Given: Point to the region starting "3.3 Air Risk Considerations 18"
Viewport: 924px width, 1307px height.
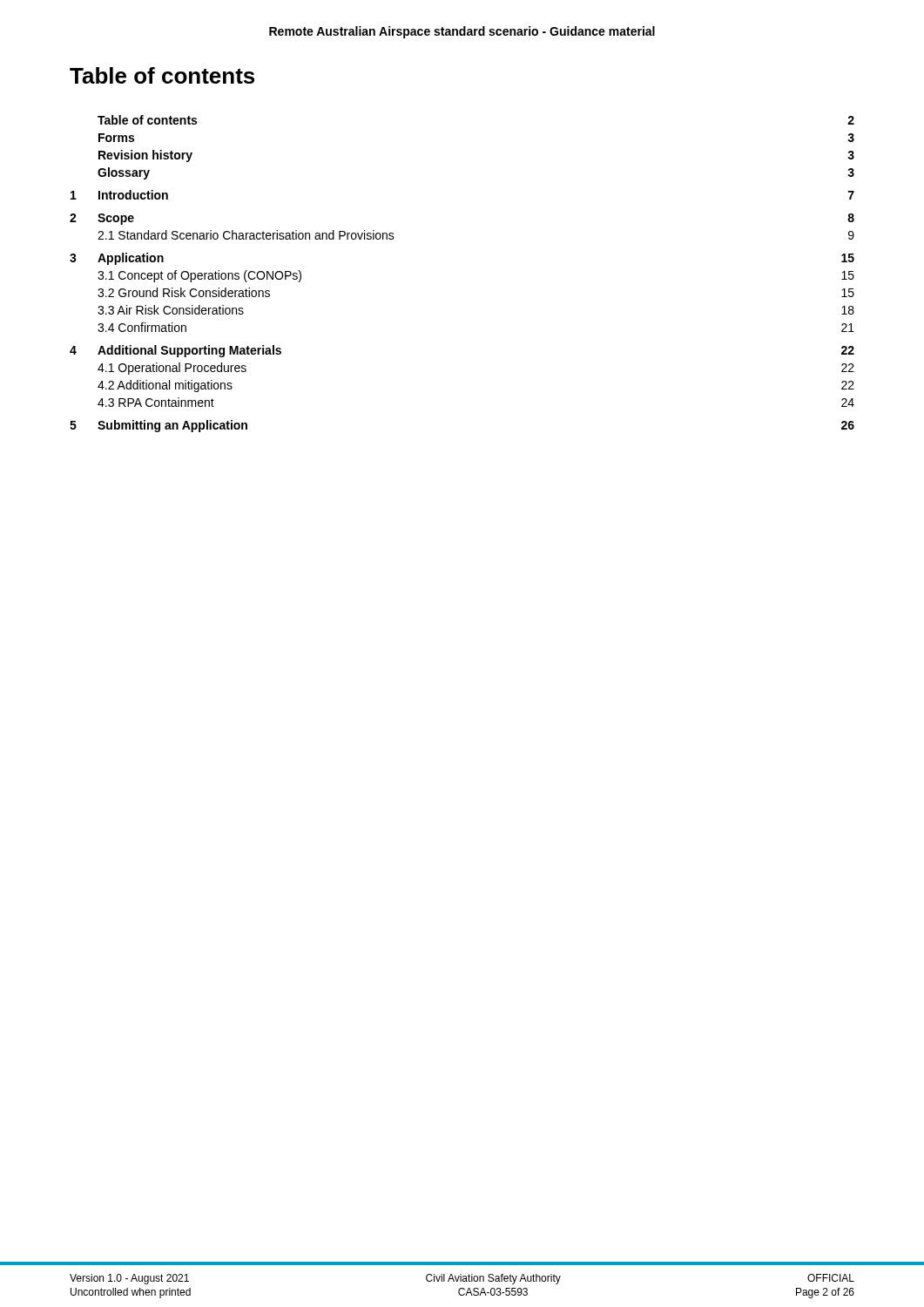Looking at the screenshot, I should (x=165, y=308).
